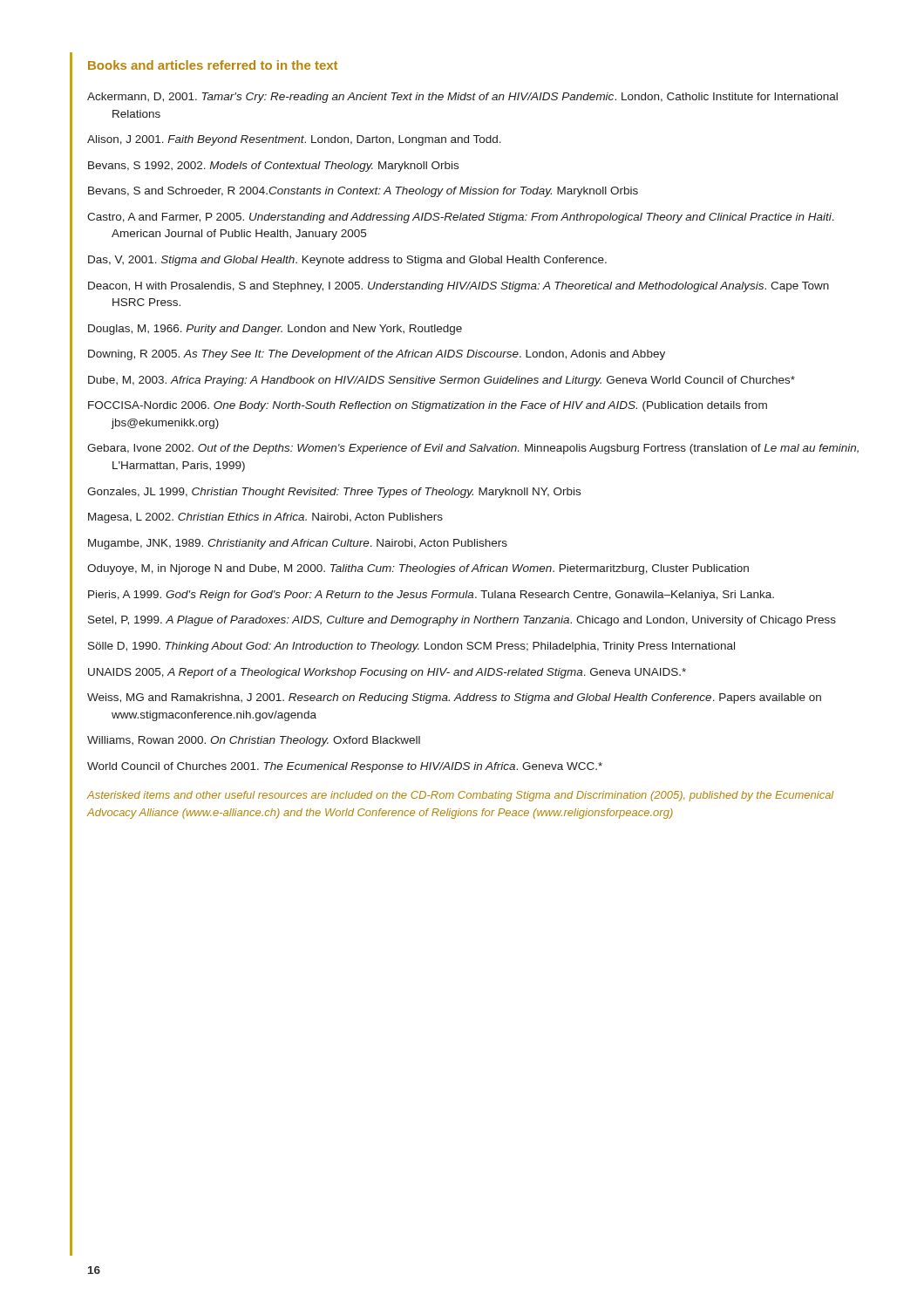
Task: Select the region starting "Oduyoye, M, in Njoroge N and Dube, M"
Action: click(x=418, y=568)
